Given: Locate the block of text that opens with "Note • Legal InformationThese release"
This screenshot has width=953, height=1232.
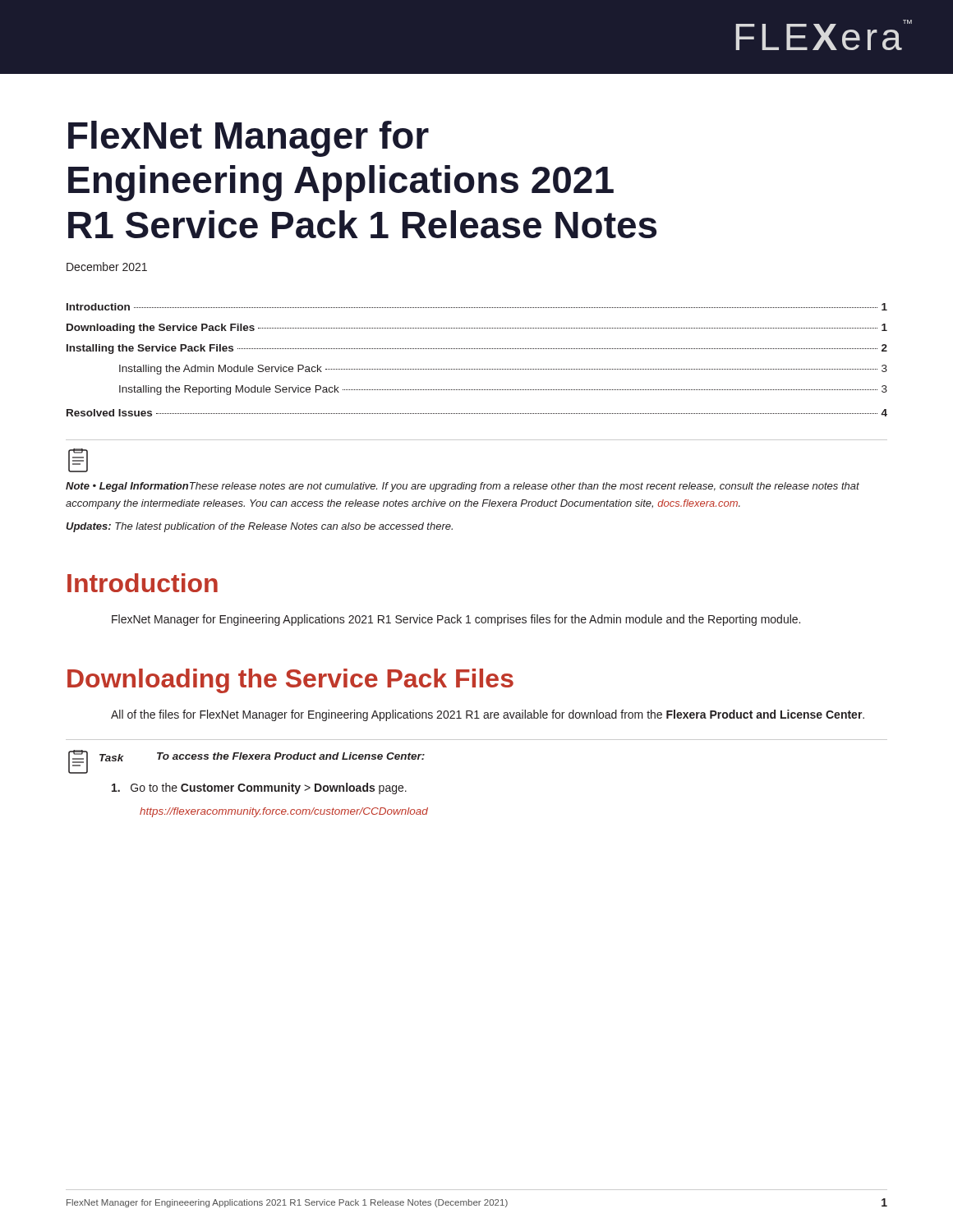Looking at the screenshot, I should [476, 492].
